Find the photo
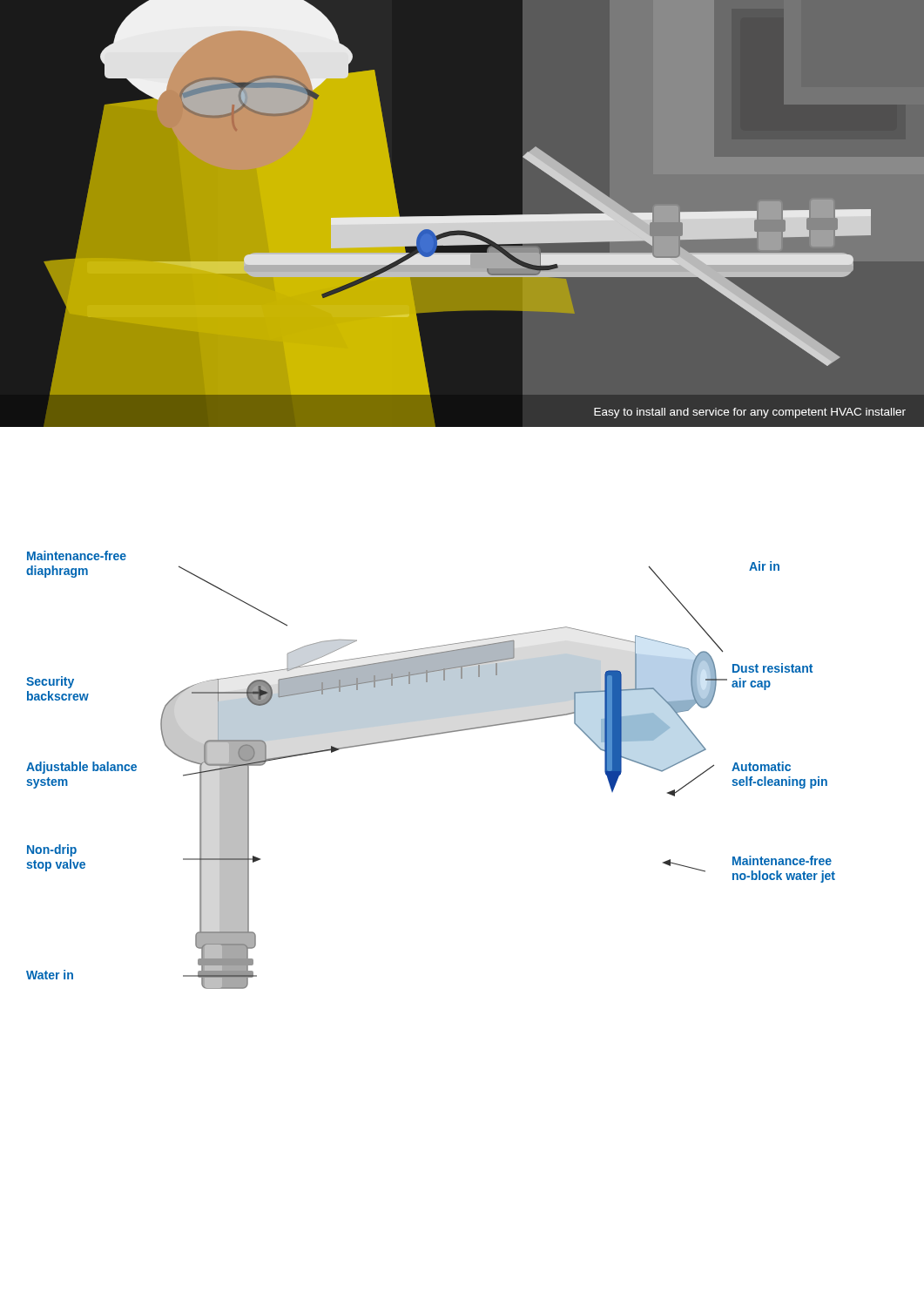This screenshot has height=1307, width=924. pyautogui.click(x=462, y=213)
